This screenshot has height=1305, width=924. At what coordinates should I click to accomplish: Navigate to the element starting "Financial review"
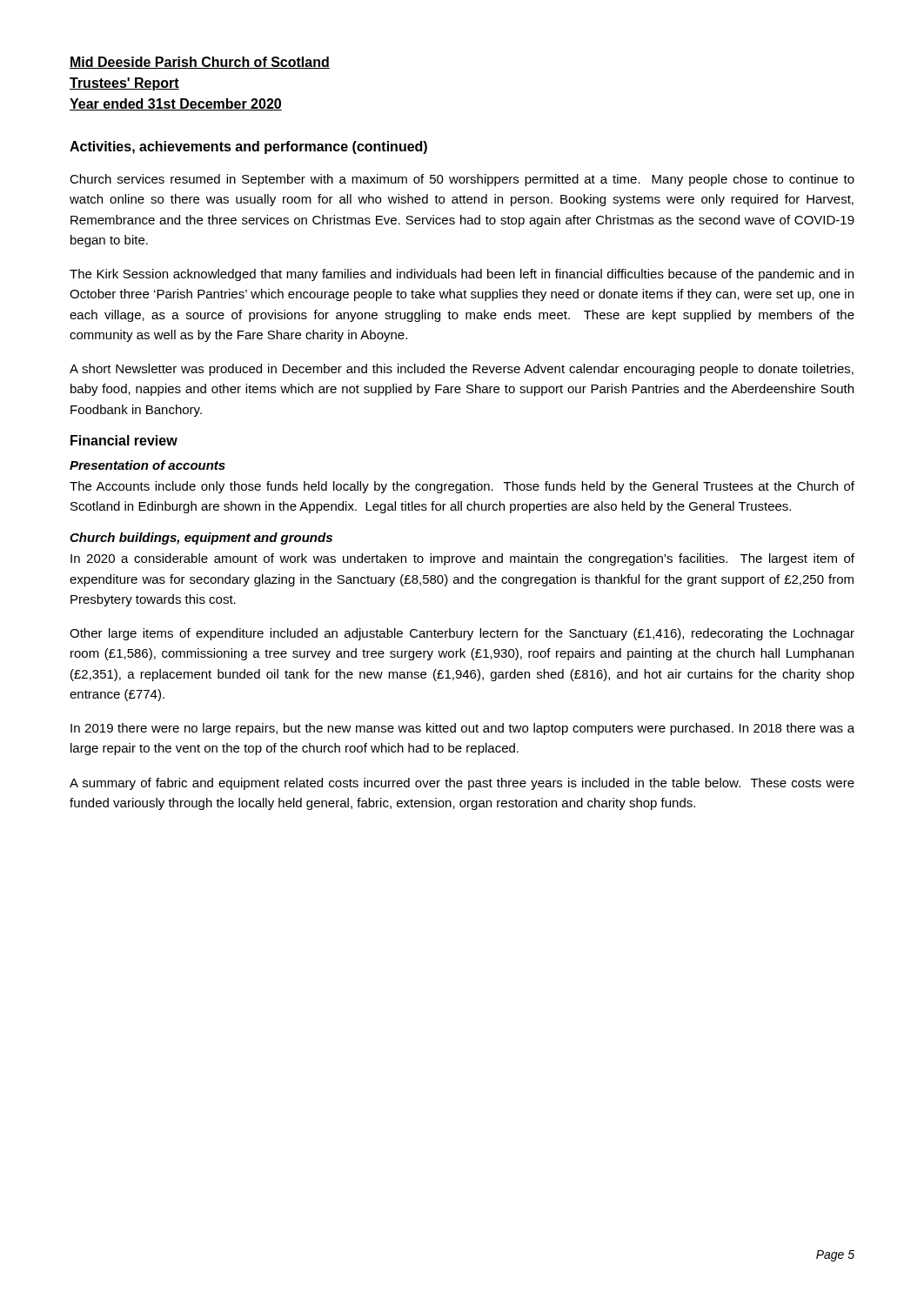123,440
